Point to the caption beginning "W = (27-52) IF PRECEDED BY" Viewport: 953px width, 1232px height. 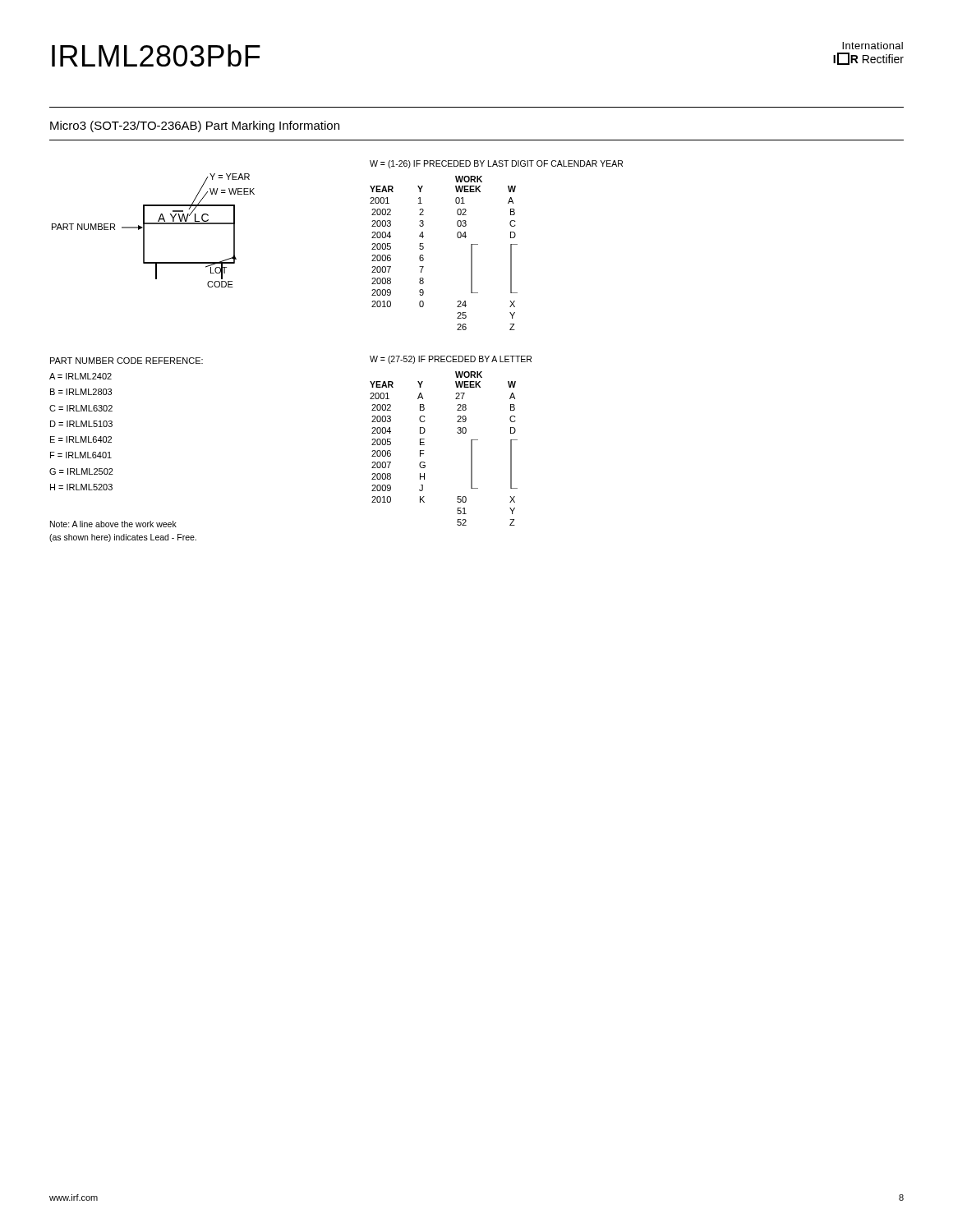(451, 359)
